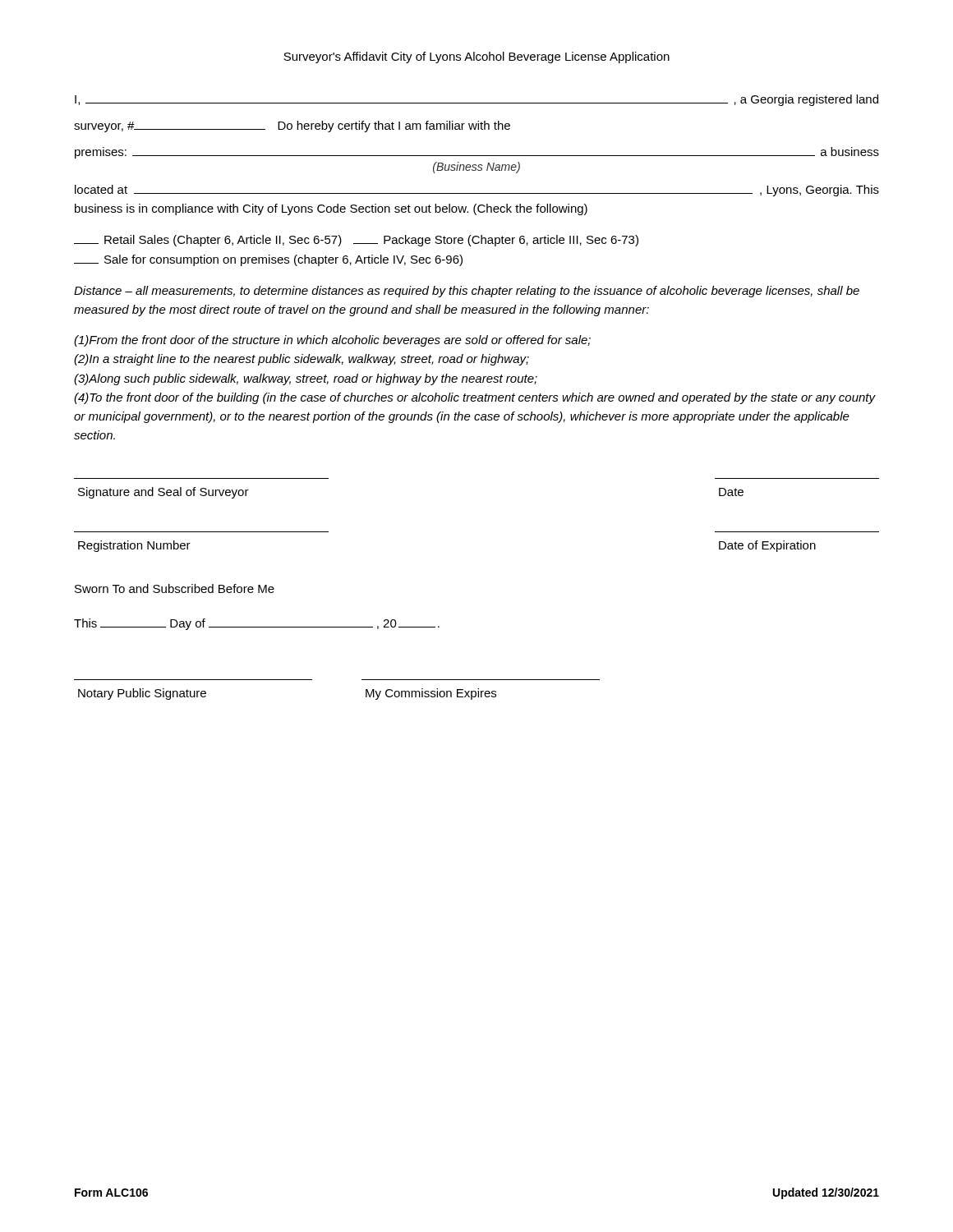Viewport: 953px width, 1232px height.
Task: Locate the region starting "I, , a Georgia registered land"
Action: 476,97
